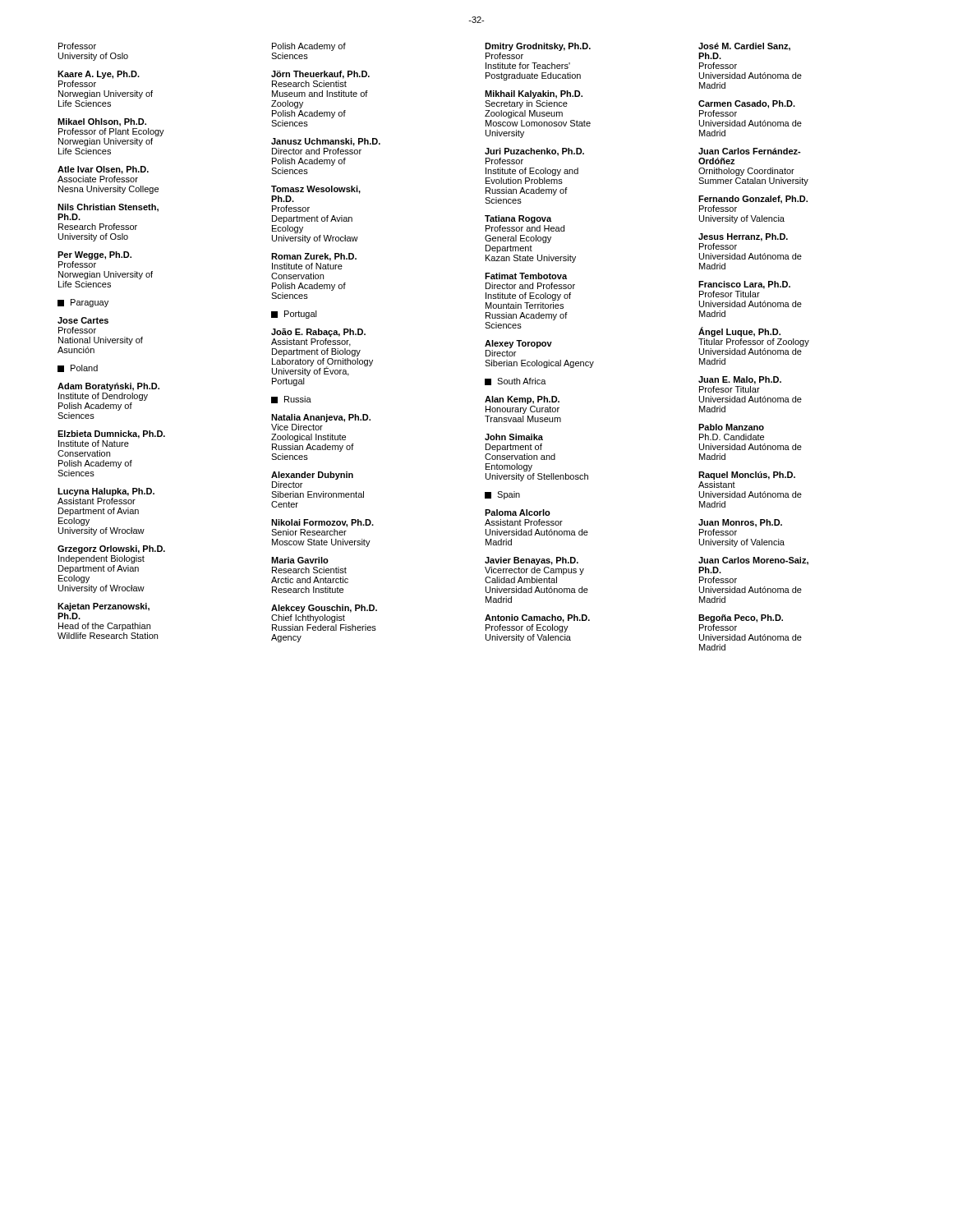Point to the text block starting "Juan Carlos Fernández-Ordóñez Ornithology Coordinator Summer"
This screenshot has width=953, height=1232.
tap(753, 166)
